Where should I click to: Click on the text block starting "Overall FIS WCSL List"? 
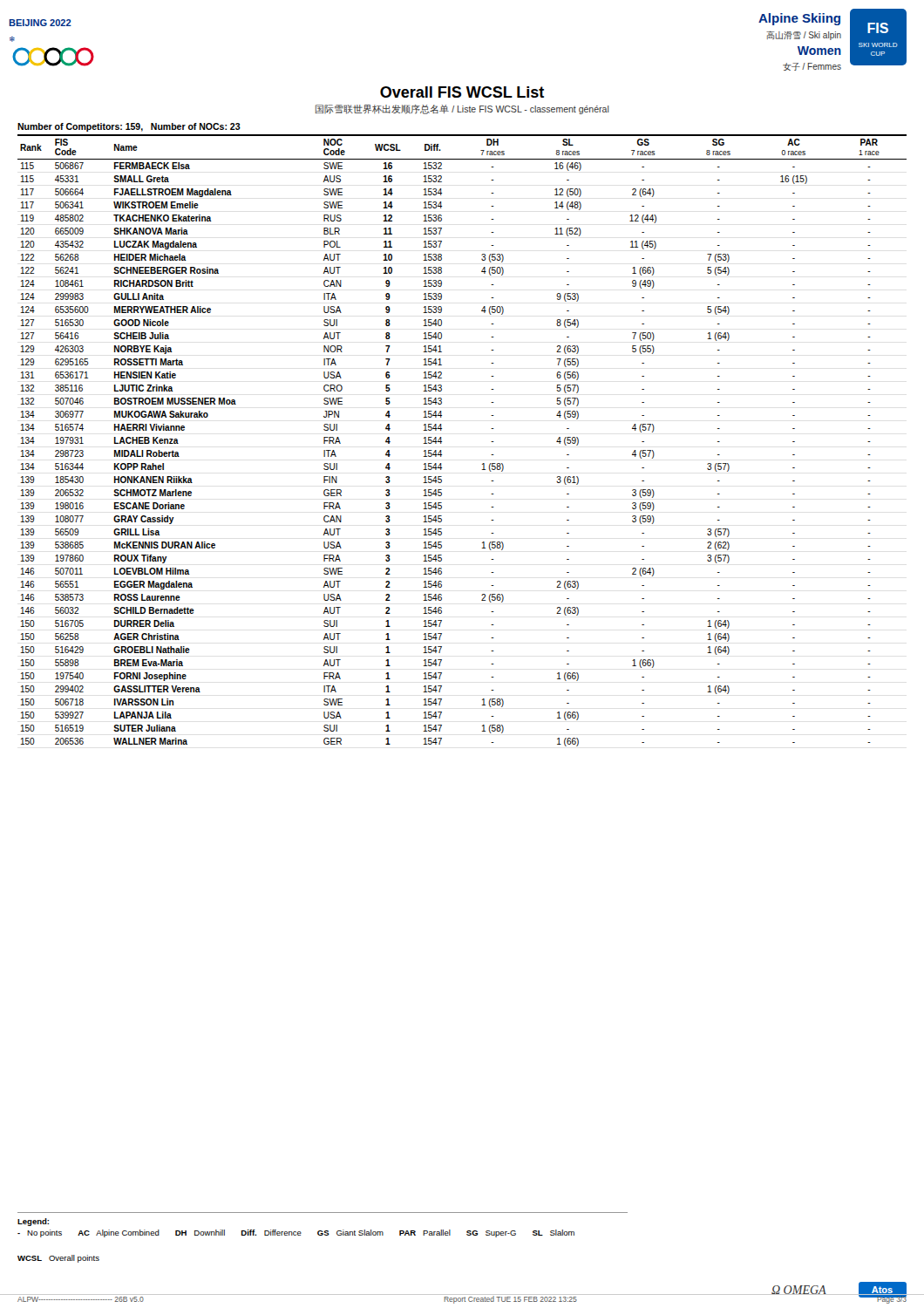click(462, 92)
